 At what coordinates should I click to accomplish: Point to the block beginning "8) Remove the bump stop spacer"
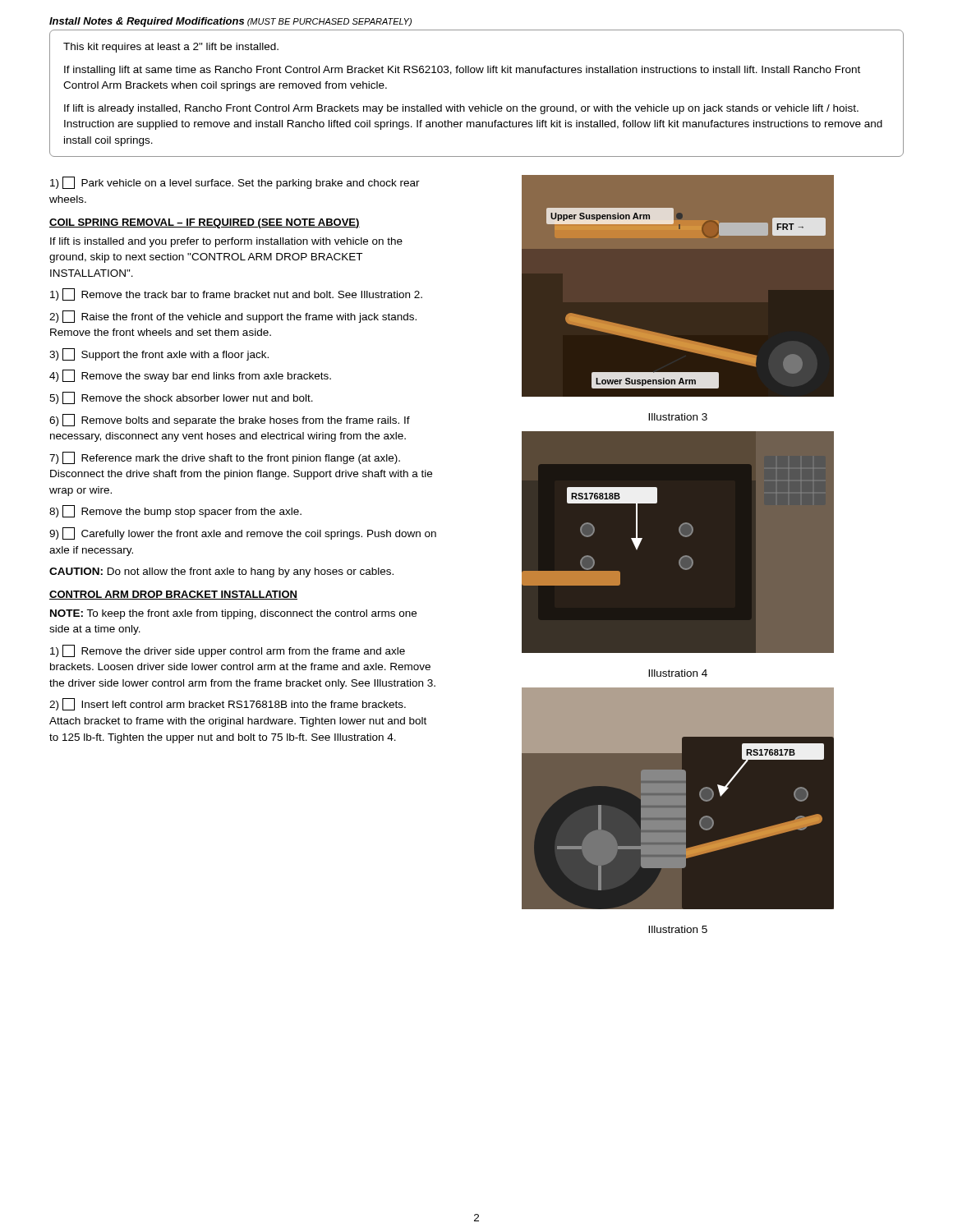176,512
